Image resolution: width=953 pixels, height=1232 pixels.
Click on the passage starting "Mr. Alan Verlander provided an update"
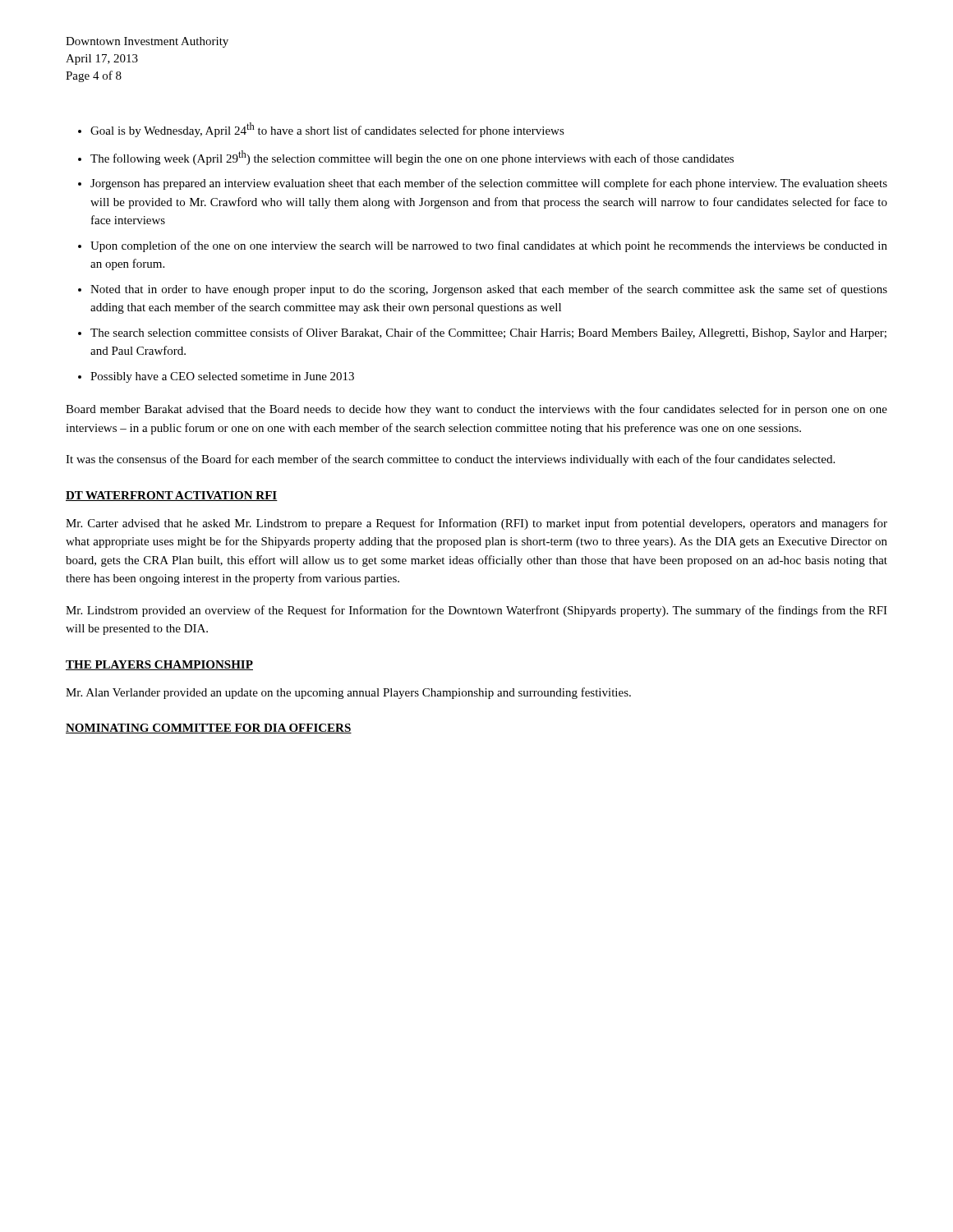click(x=349, y=692)
